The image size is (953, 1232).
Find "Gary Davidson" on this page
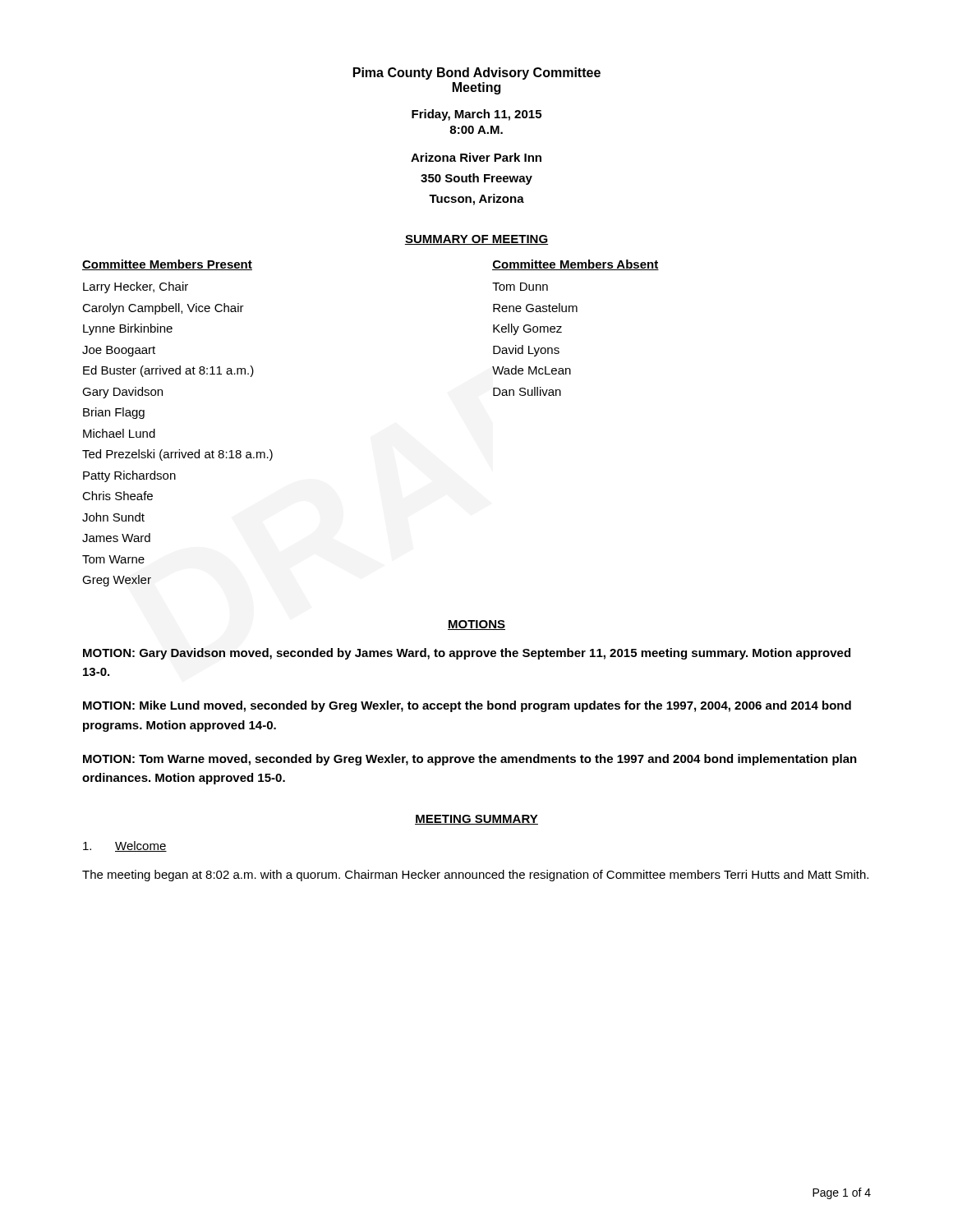pos(122,393)
